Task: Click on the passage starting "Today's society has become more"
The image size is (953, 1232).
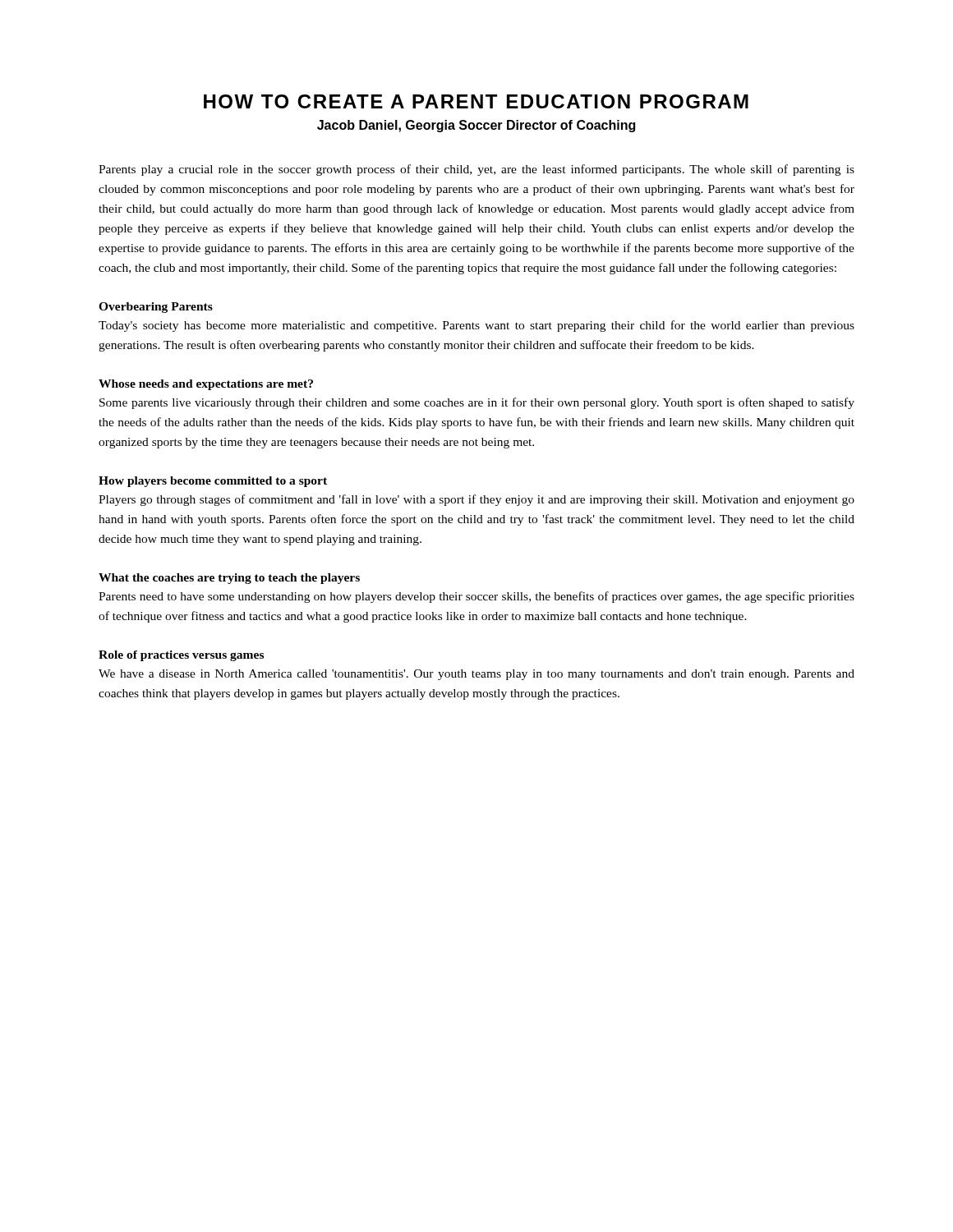Action: click(476, 335)
